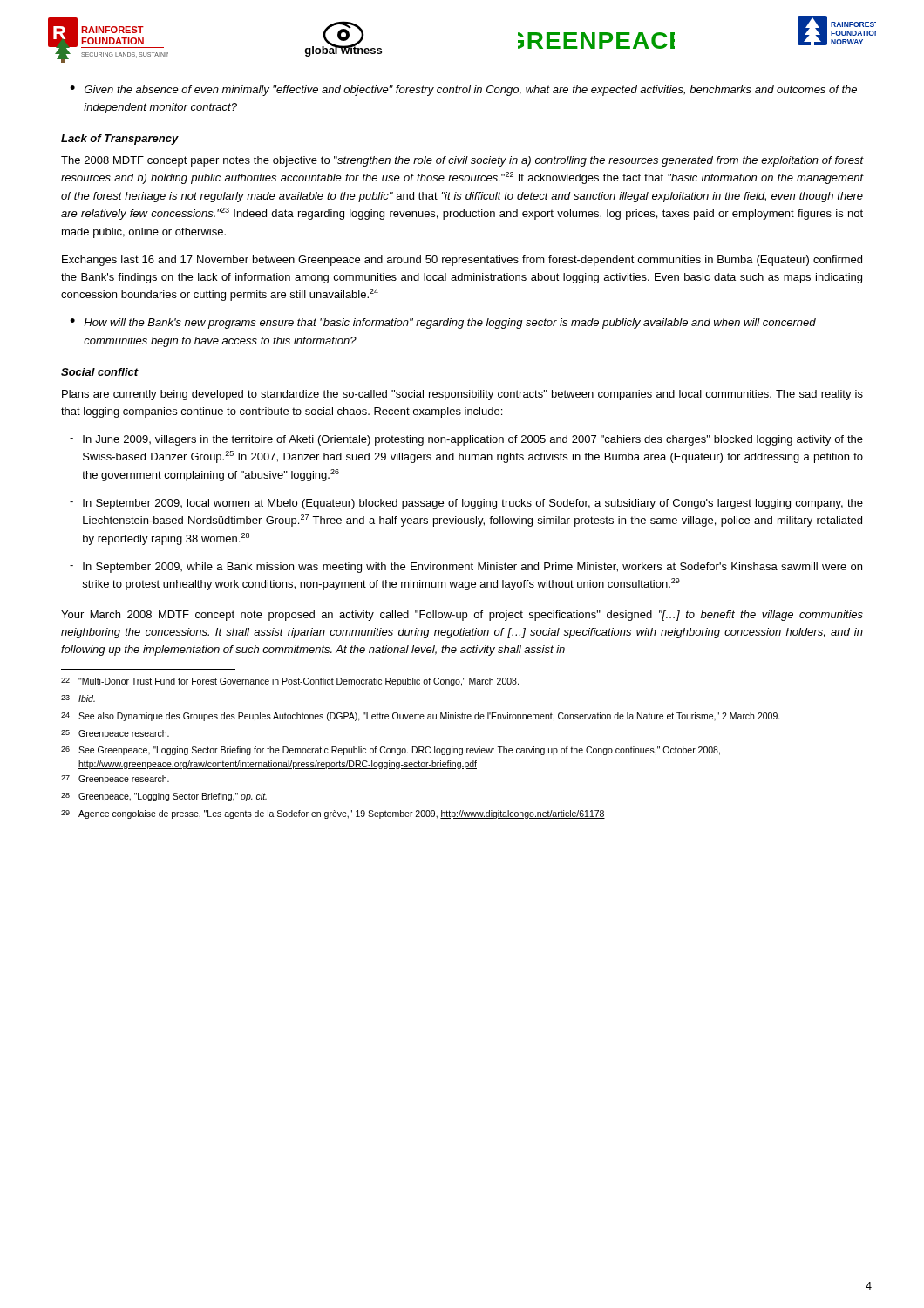Locate the section header that reads "Lack of Transparency"
The height and width of the screenshot is (1308, 924).
click(x=119, y=139)
